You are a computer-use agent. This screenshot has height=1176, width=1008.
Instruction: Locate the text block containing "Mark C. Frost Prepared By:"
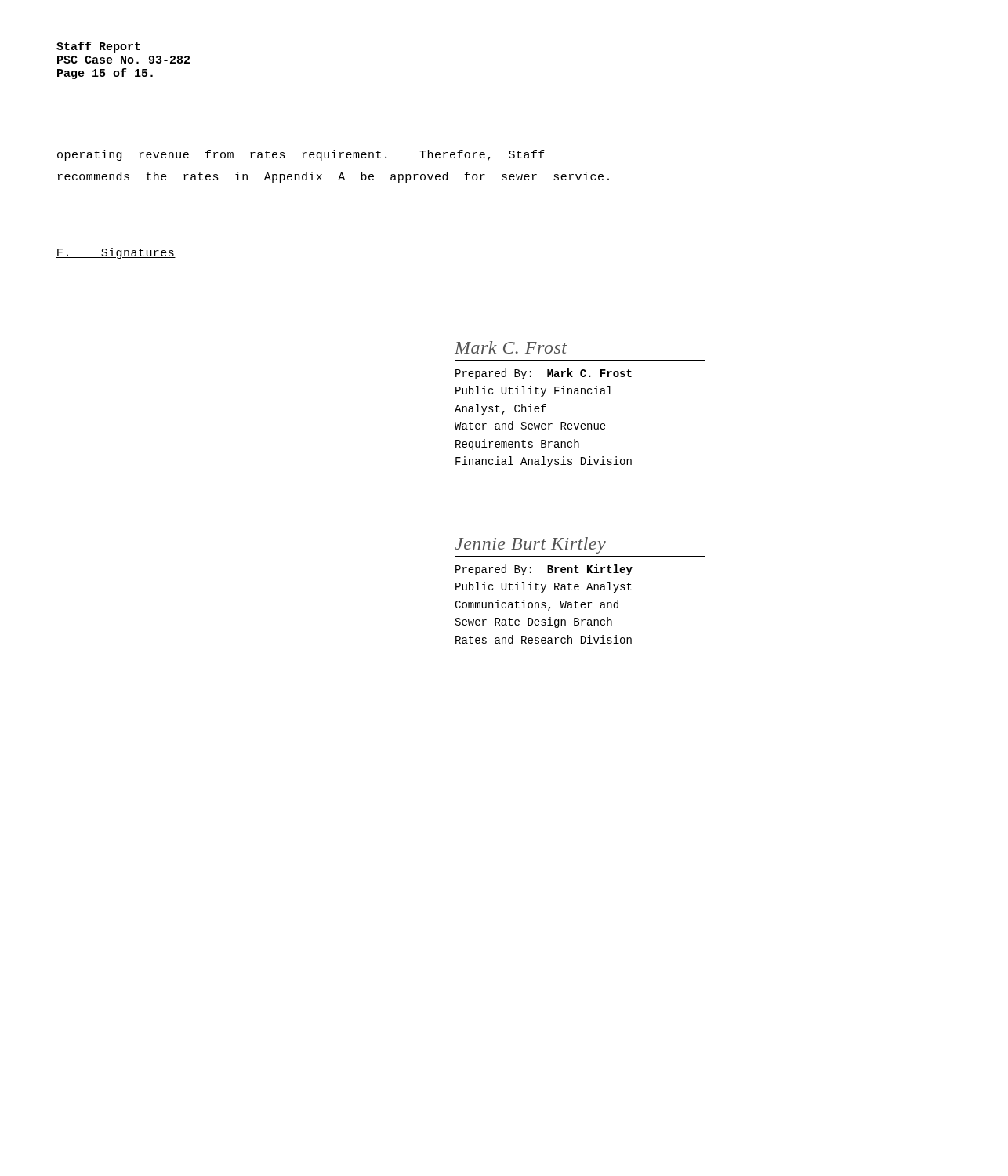(x=511, y=347)
